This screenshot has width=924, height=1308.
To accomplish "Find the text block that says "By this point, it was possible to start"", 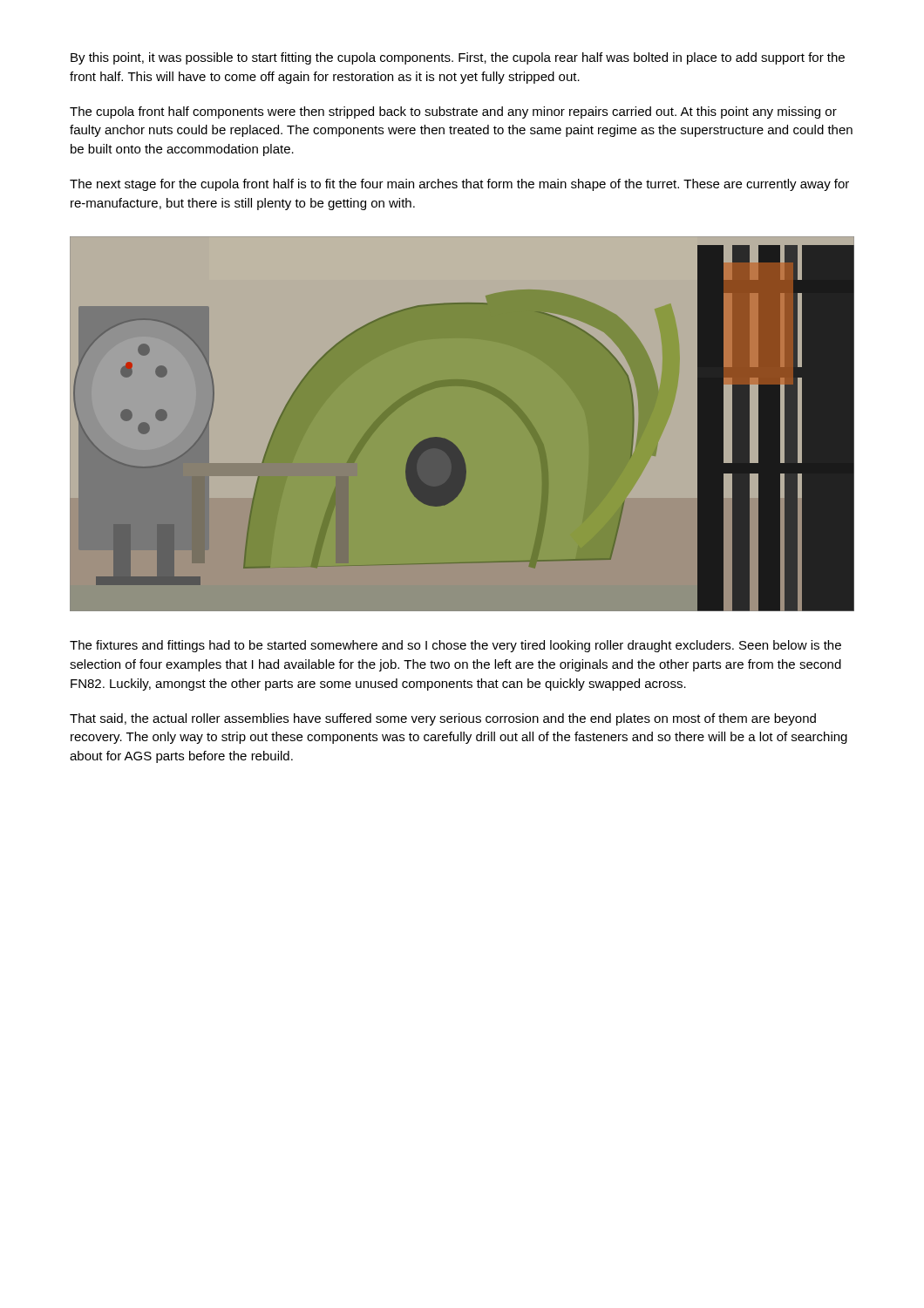I will pos(458,67).
